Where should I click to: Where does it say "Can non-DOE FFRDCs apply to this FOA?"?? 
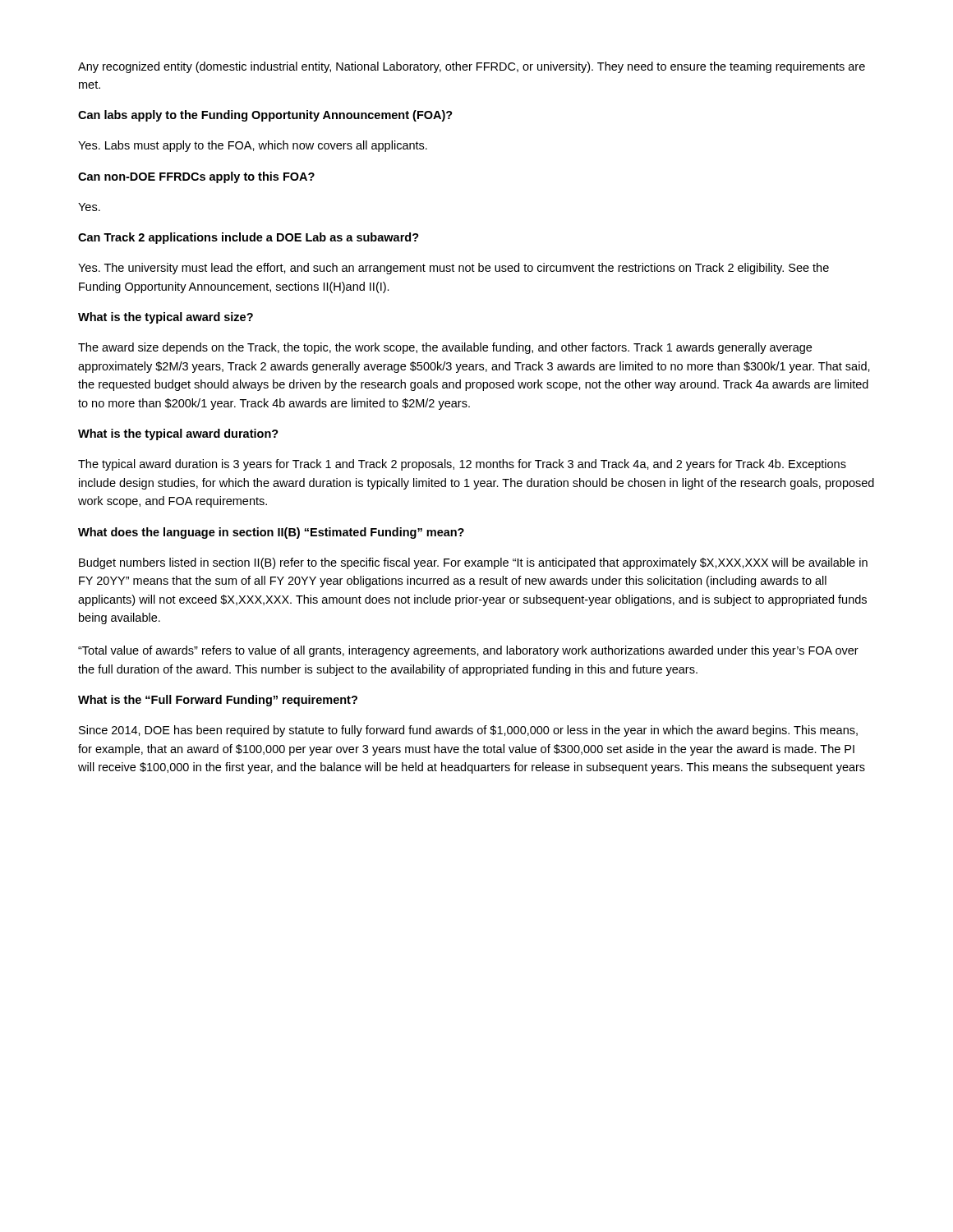(x=196, y=177)
